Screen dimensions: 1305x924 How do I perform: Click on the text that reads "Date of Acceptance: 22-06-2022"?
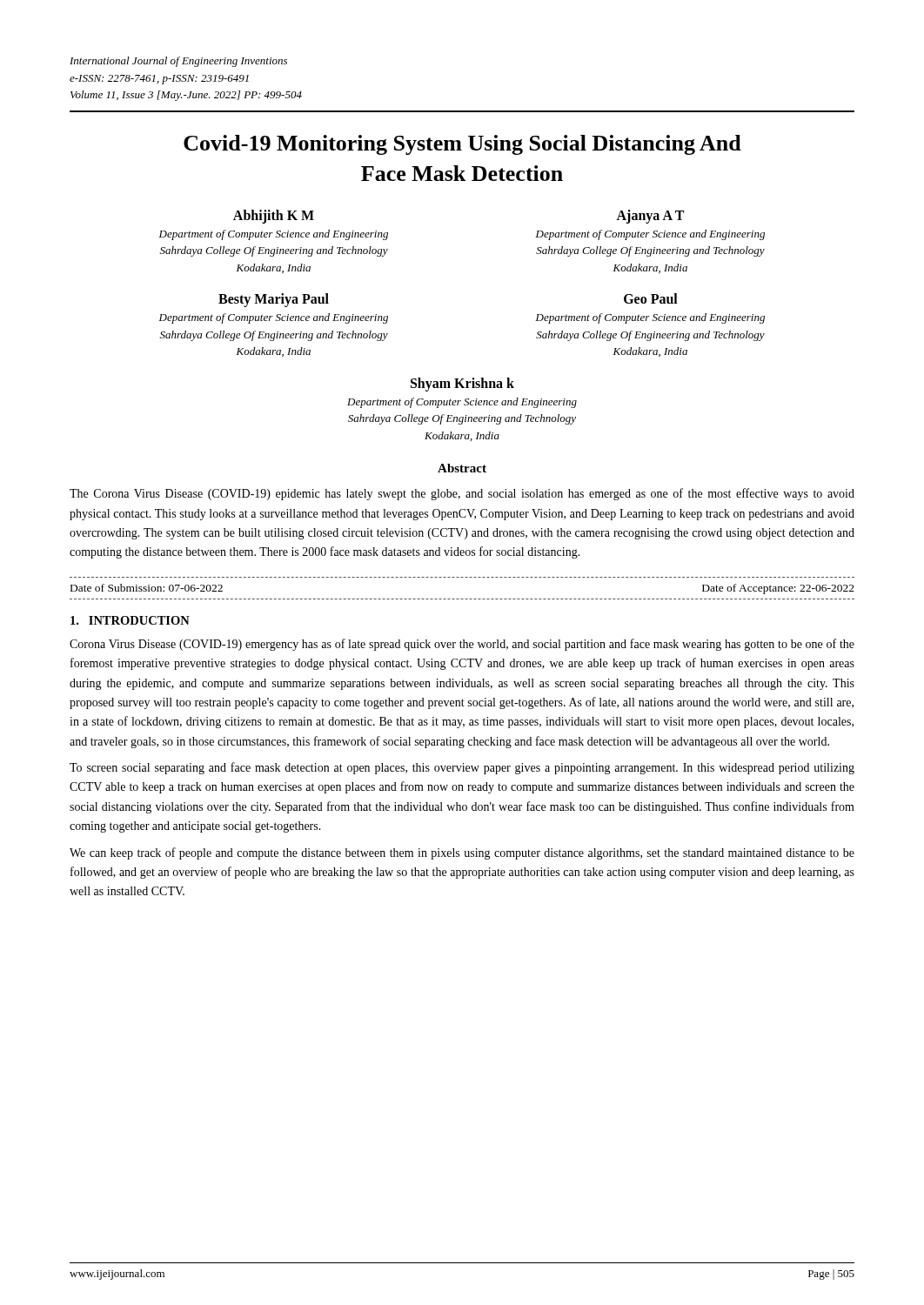(x=778, y=588)
